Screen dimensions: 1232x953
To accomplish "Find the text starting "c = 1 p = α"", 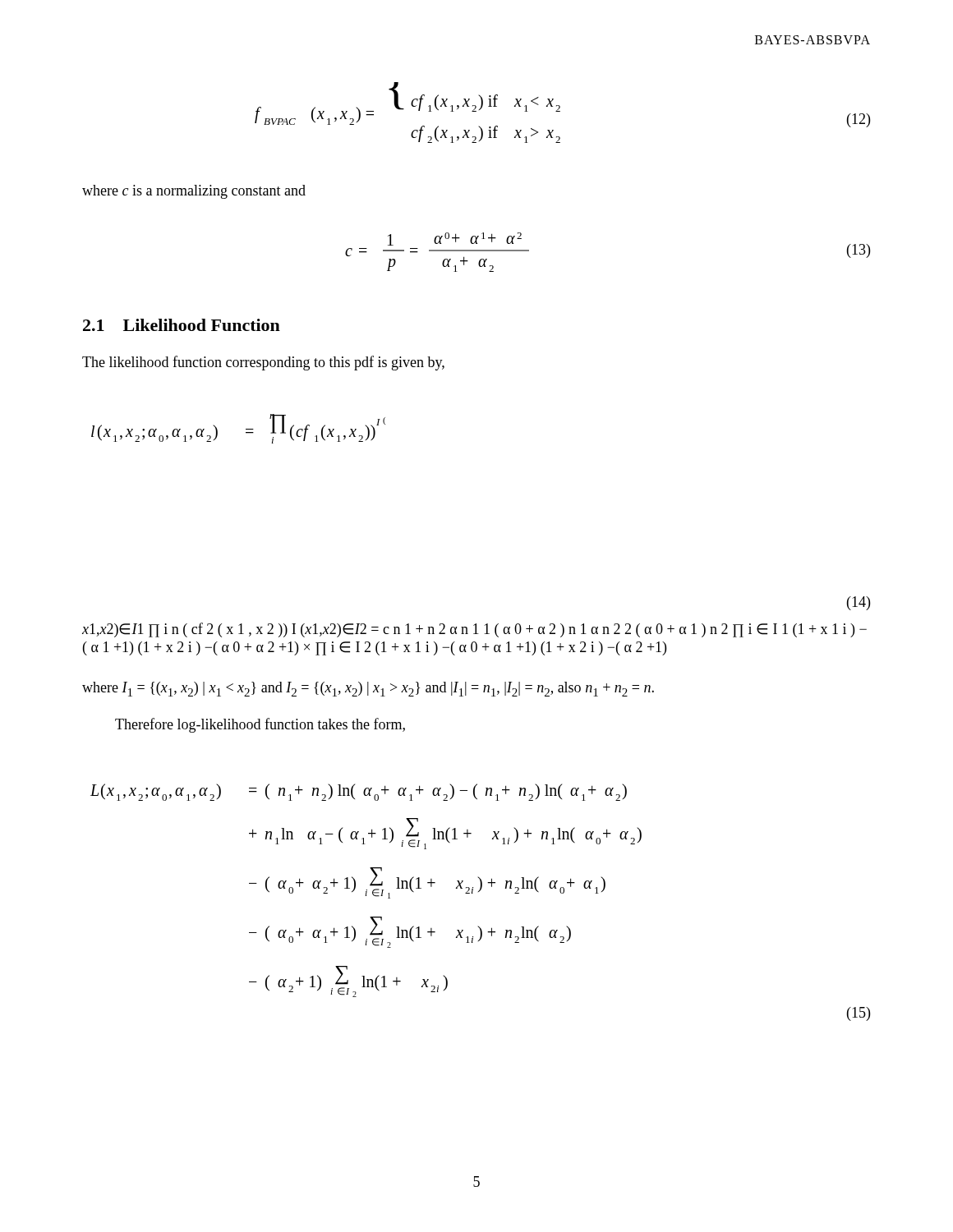I will click(x=479, y=251).
